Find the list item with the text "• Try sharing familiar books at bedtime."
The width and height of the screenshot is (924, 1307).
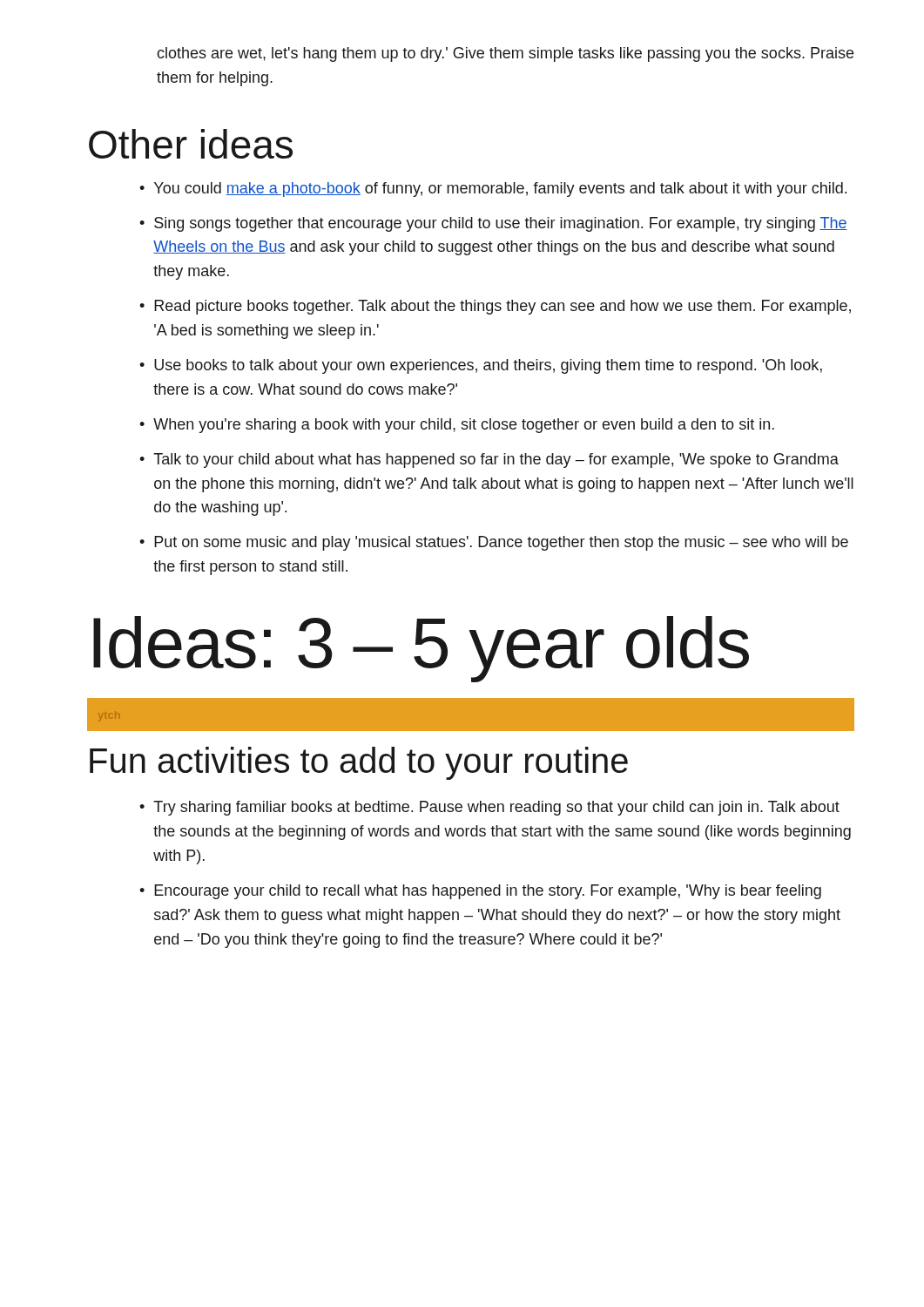pos(497,832)
